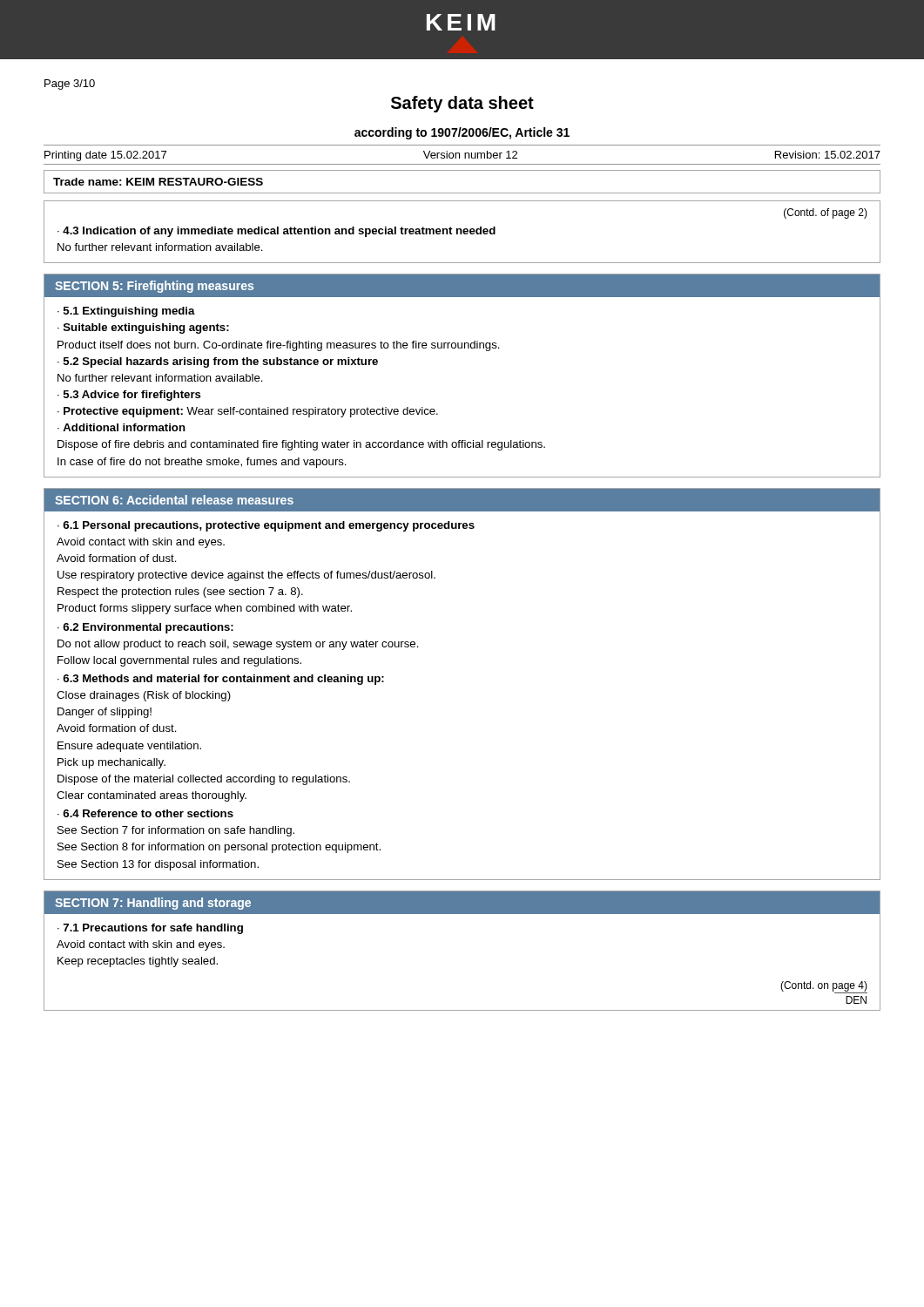Viewport: 924px width, 1307px height.
Task: Navigate to the text block starting "· 5.2 Special hazards arising from the"
Action: (217, 369)
